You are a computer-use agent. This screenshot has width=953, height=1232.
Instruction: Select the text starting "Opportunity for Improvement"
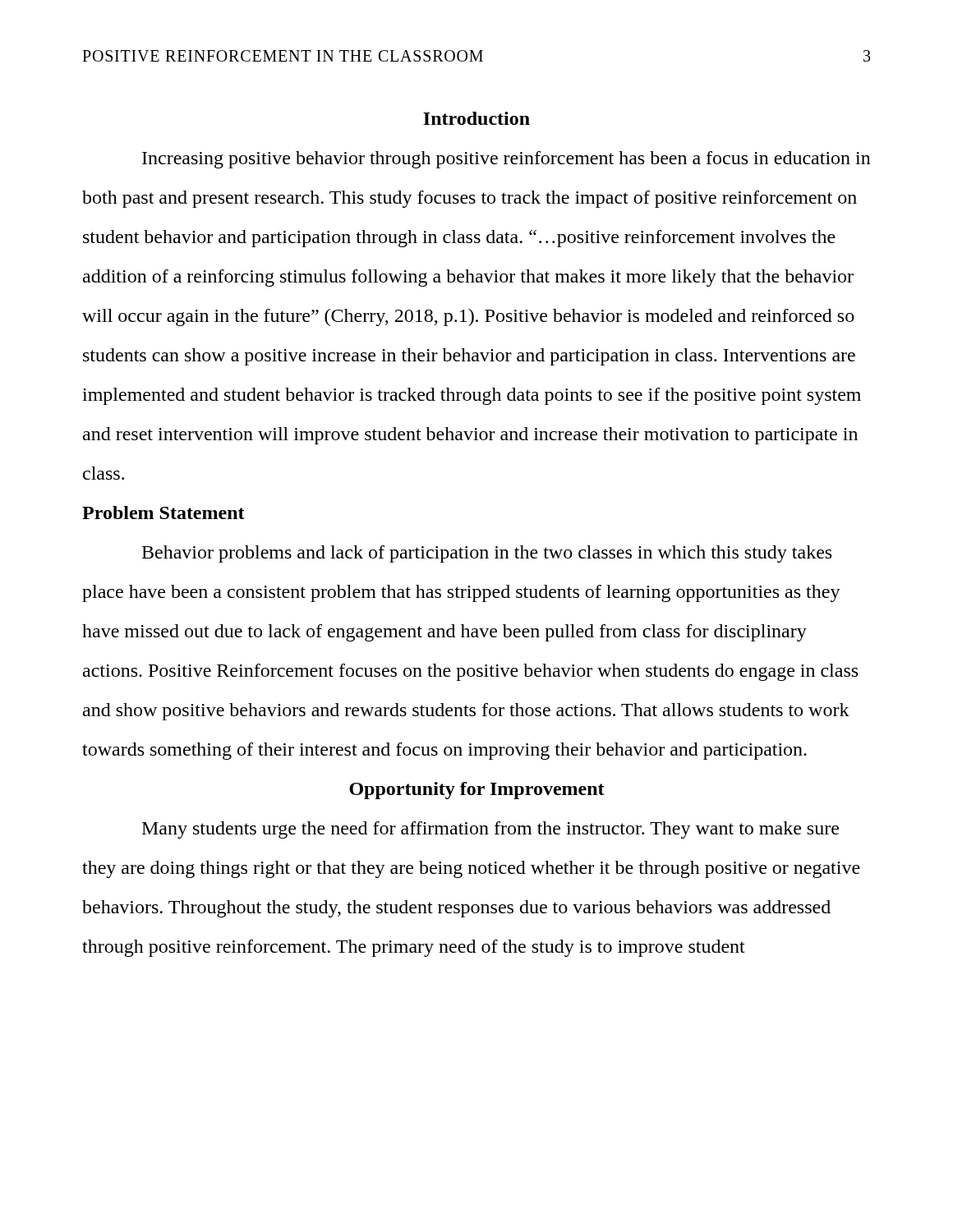476,788
